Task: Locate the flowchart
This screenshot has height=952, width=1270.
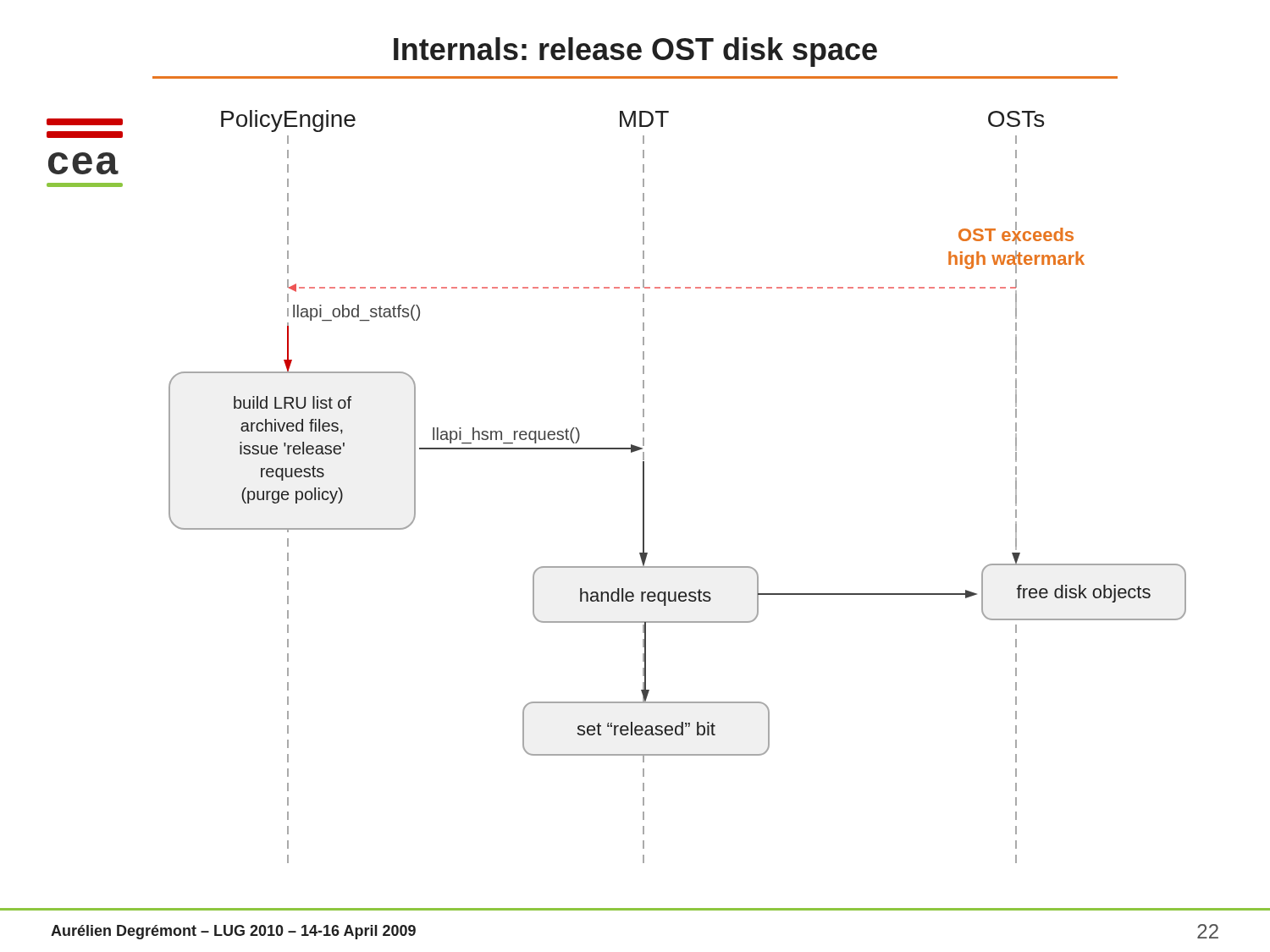Action: 669,487
